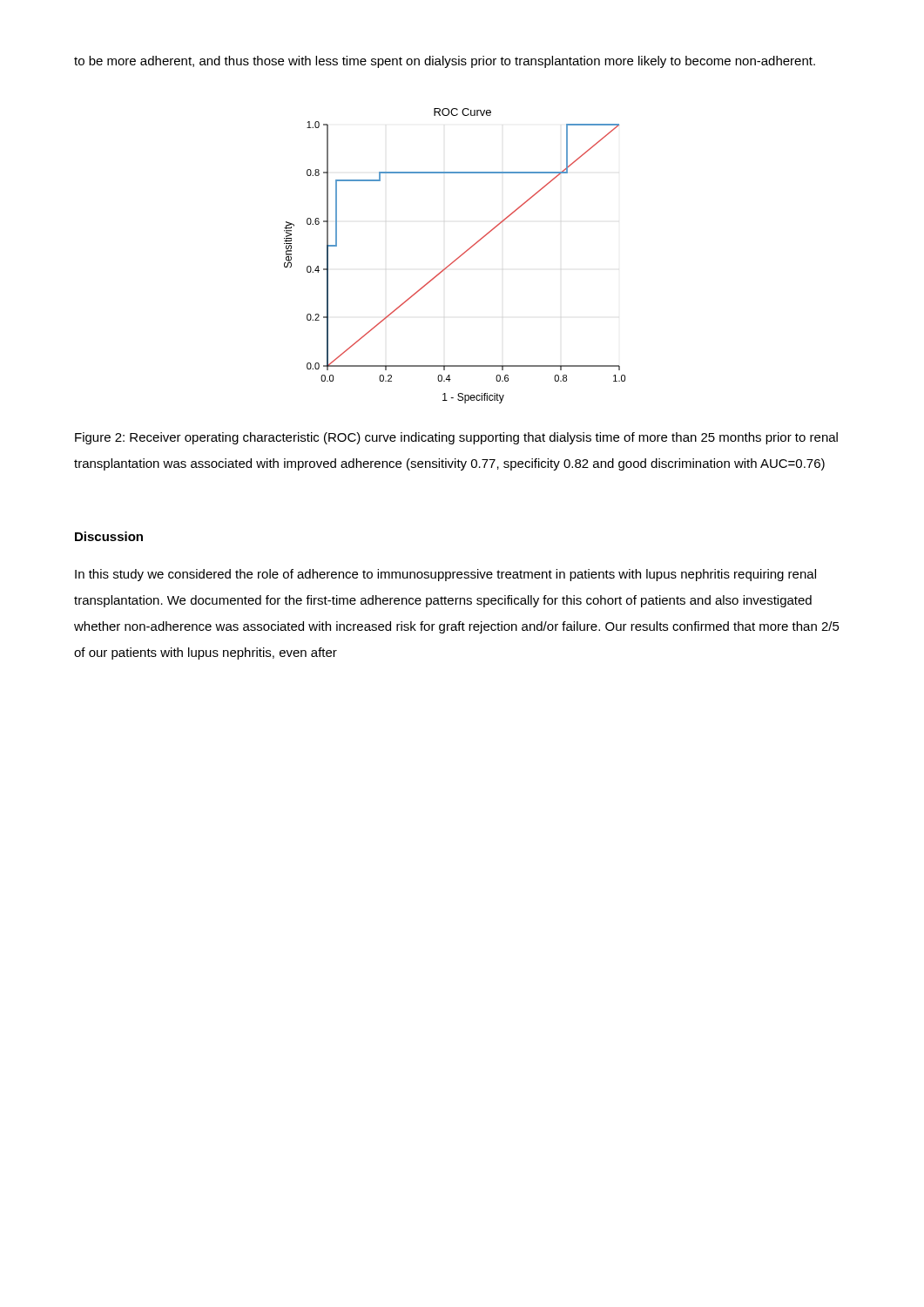Point to the text block starting "Figure 2: Receiver operating characteristic"
924x1307 pixels.
(x=456, y=450)
